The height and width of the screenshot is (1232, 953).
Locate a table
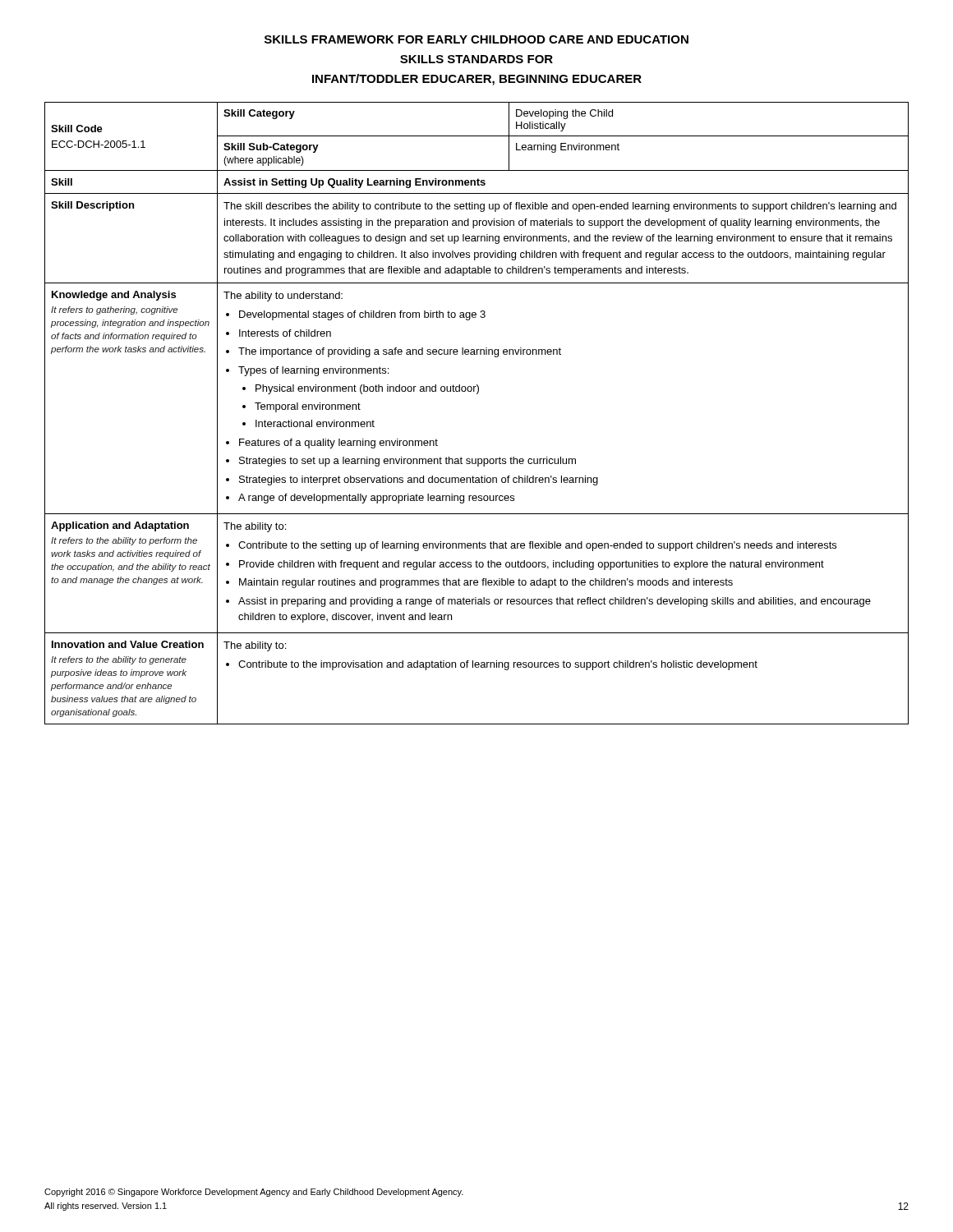coord(476,413)
